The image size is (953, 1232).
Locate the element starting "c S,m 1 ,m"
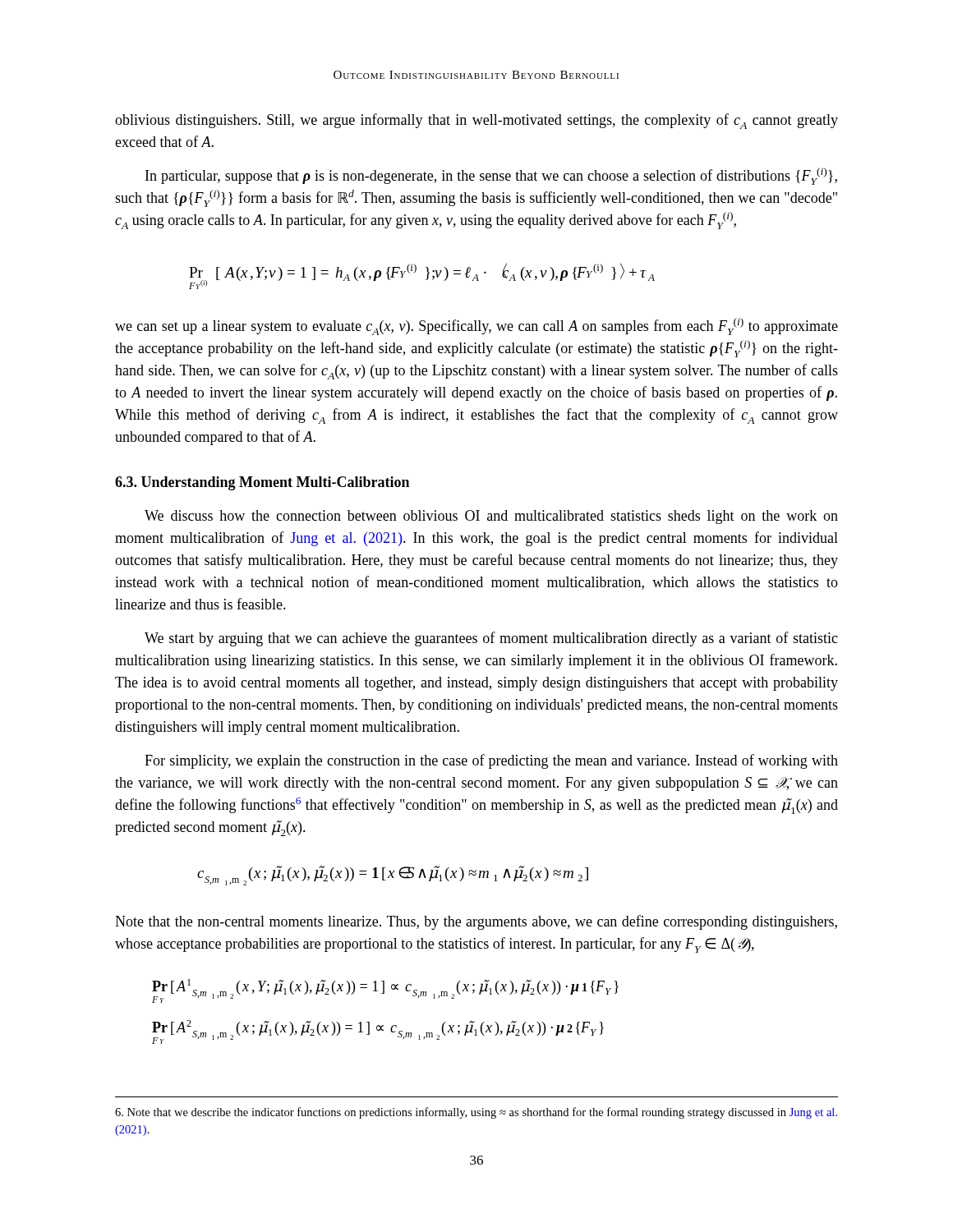[x=476, y=871]
